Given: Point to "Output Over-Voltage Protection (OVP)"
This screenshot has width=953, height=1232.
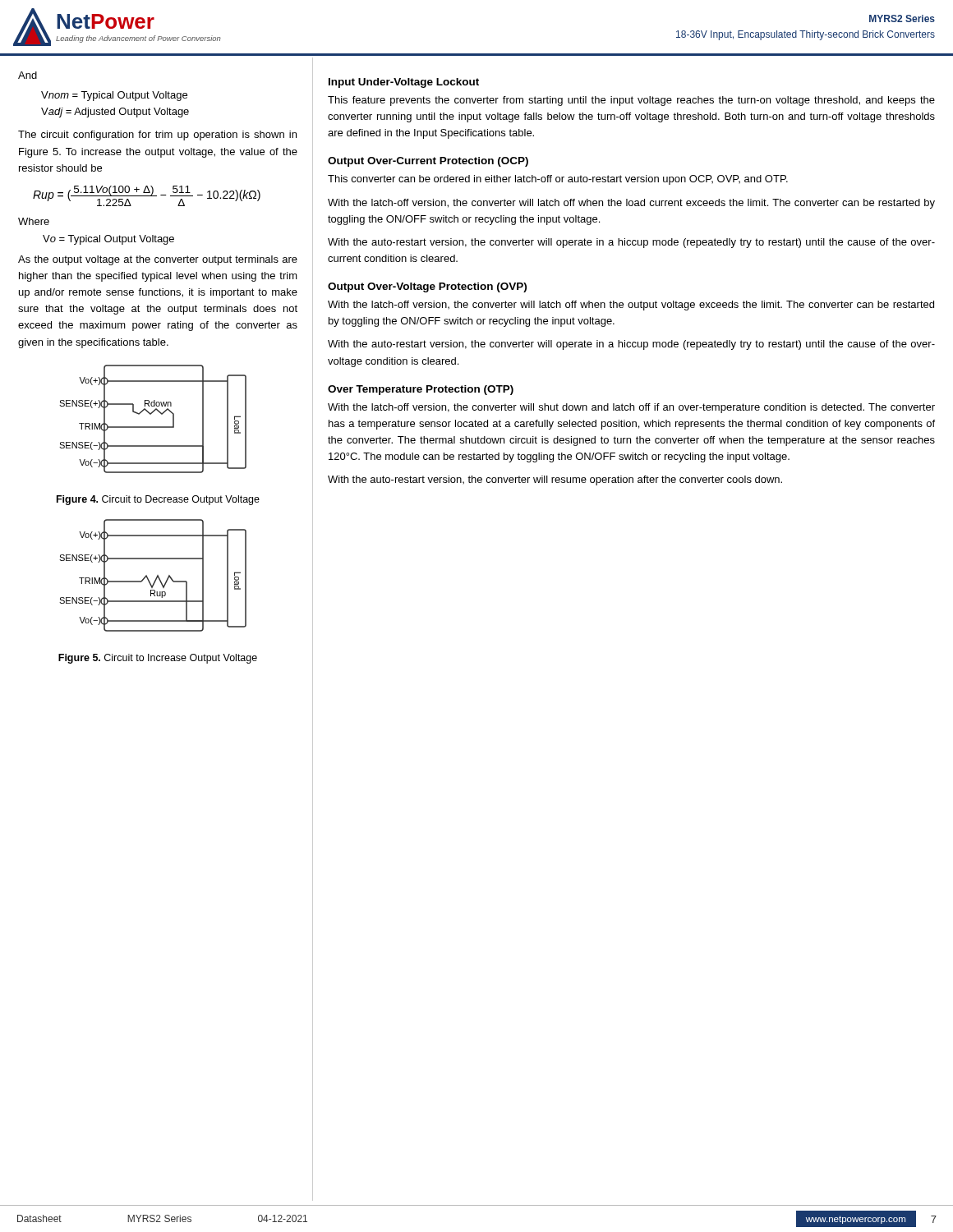Looking at the screenshot, I should tap(428, 286).
